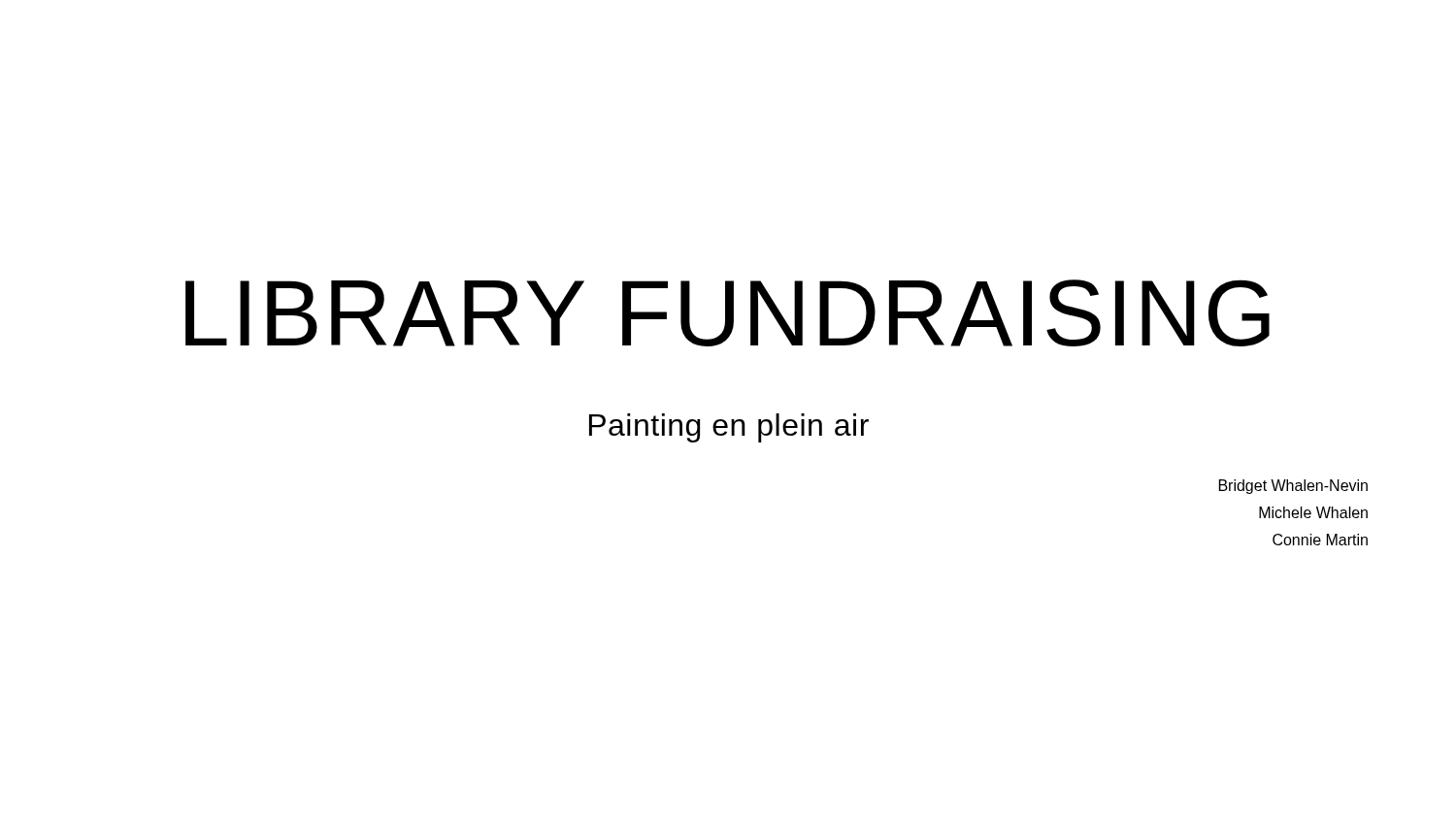
Task: Select the text containing "Painting en plein air"
Action: coord(728,425)
